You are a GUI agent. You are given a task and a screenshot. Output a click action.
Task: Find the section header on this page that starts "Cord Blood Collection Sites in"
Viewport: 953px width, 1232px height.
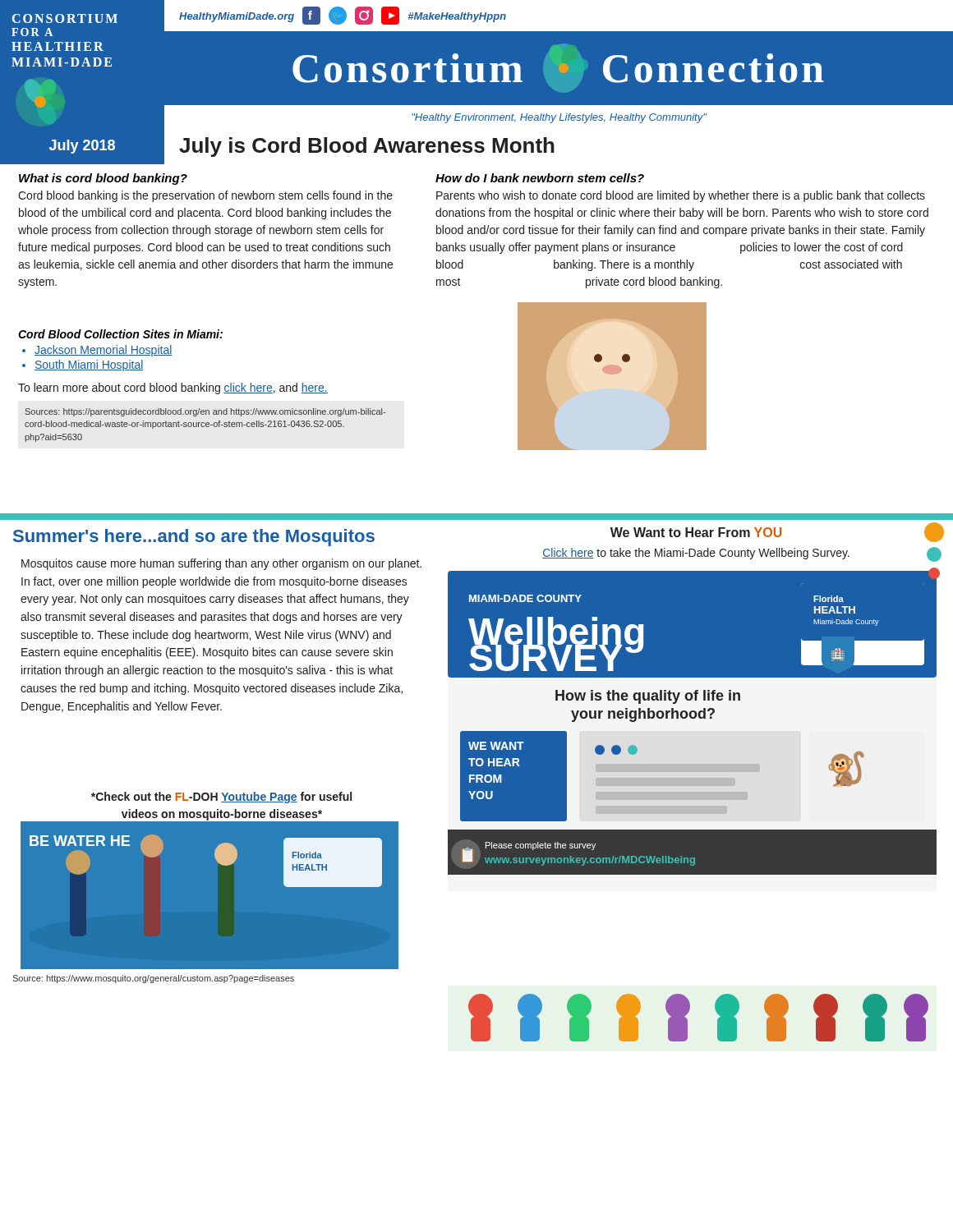click(121, 334)
